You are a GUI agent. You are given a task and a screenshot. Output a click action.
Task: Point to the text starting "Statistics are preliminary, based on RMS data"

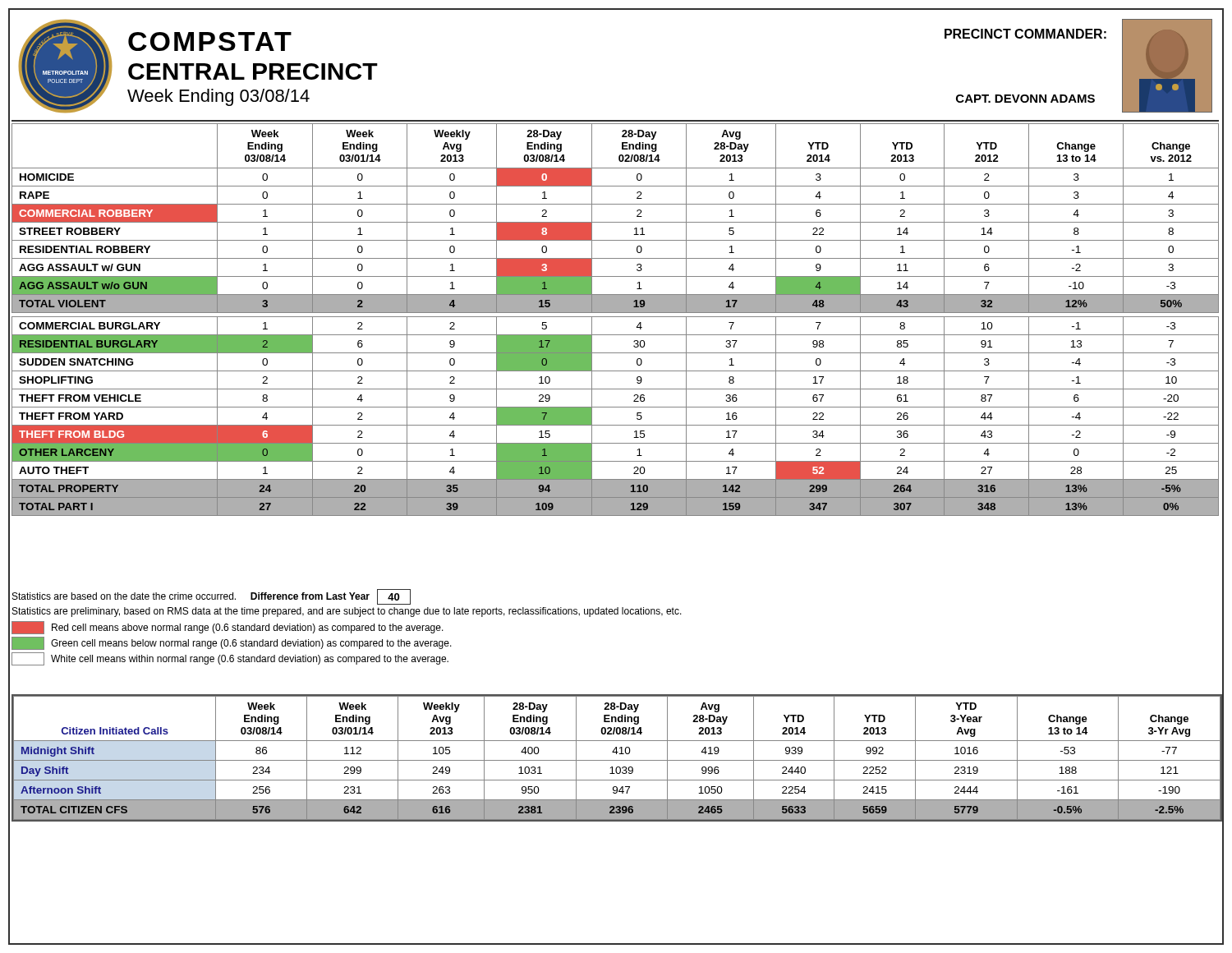pos(347,611)
